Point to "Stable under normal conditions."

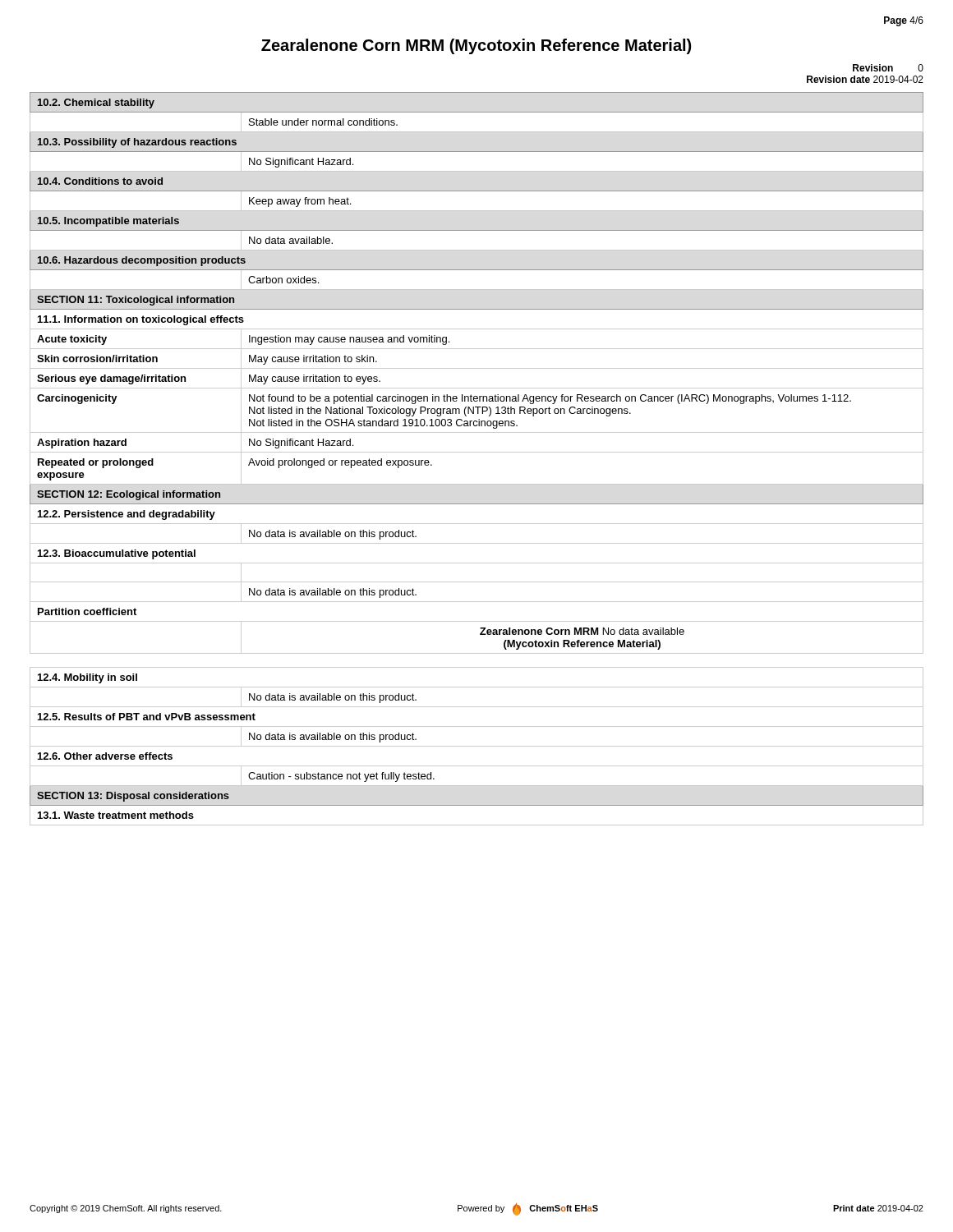(x=323, y=122)
